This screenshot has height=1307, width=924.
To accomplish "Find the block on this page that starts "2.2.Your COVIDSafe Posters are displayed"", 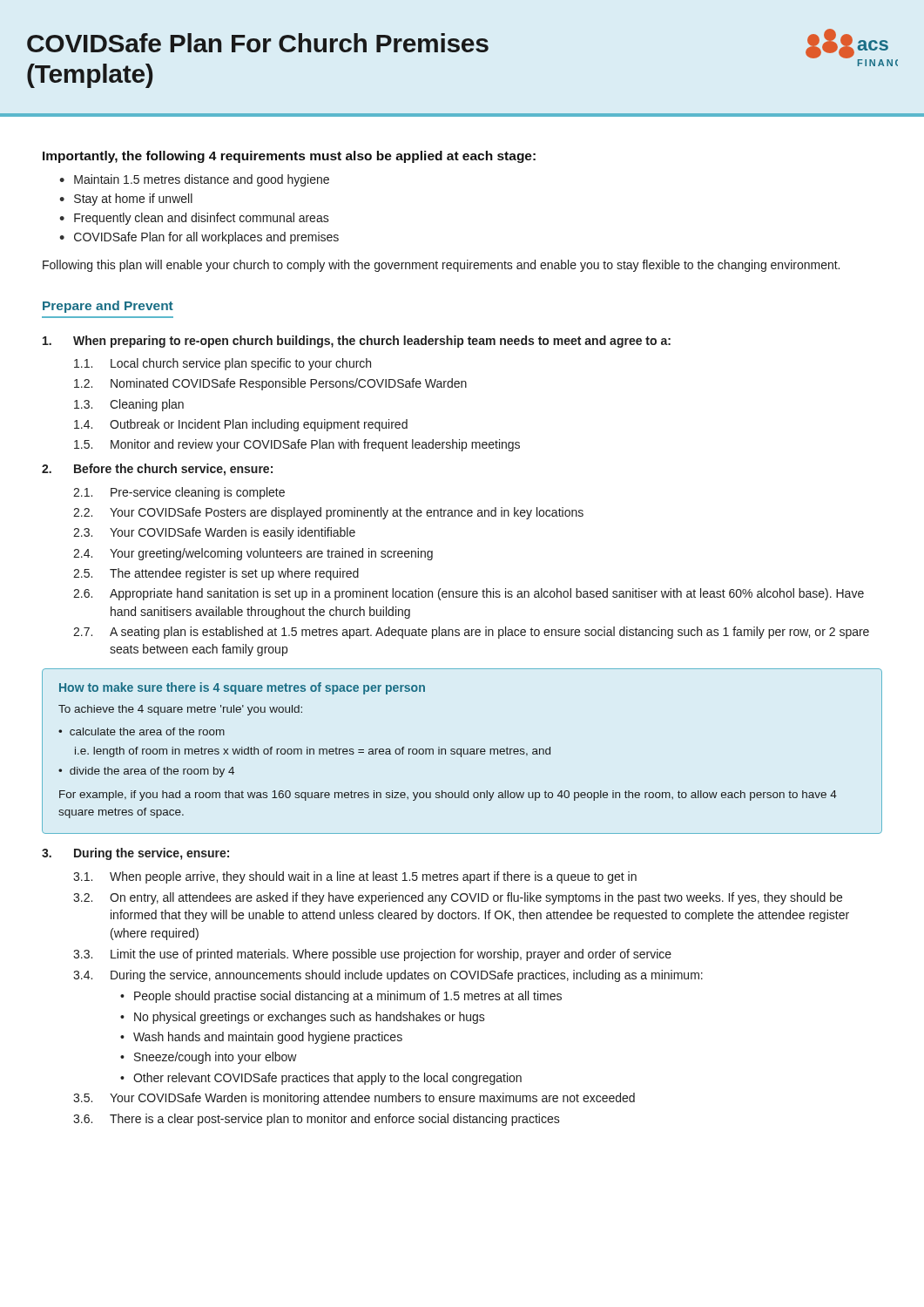I will point(328,513).
